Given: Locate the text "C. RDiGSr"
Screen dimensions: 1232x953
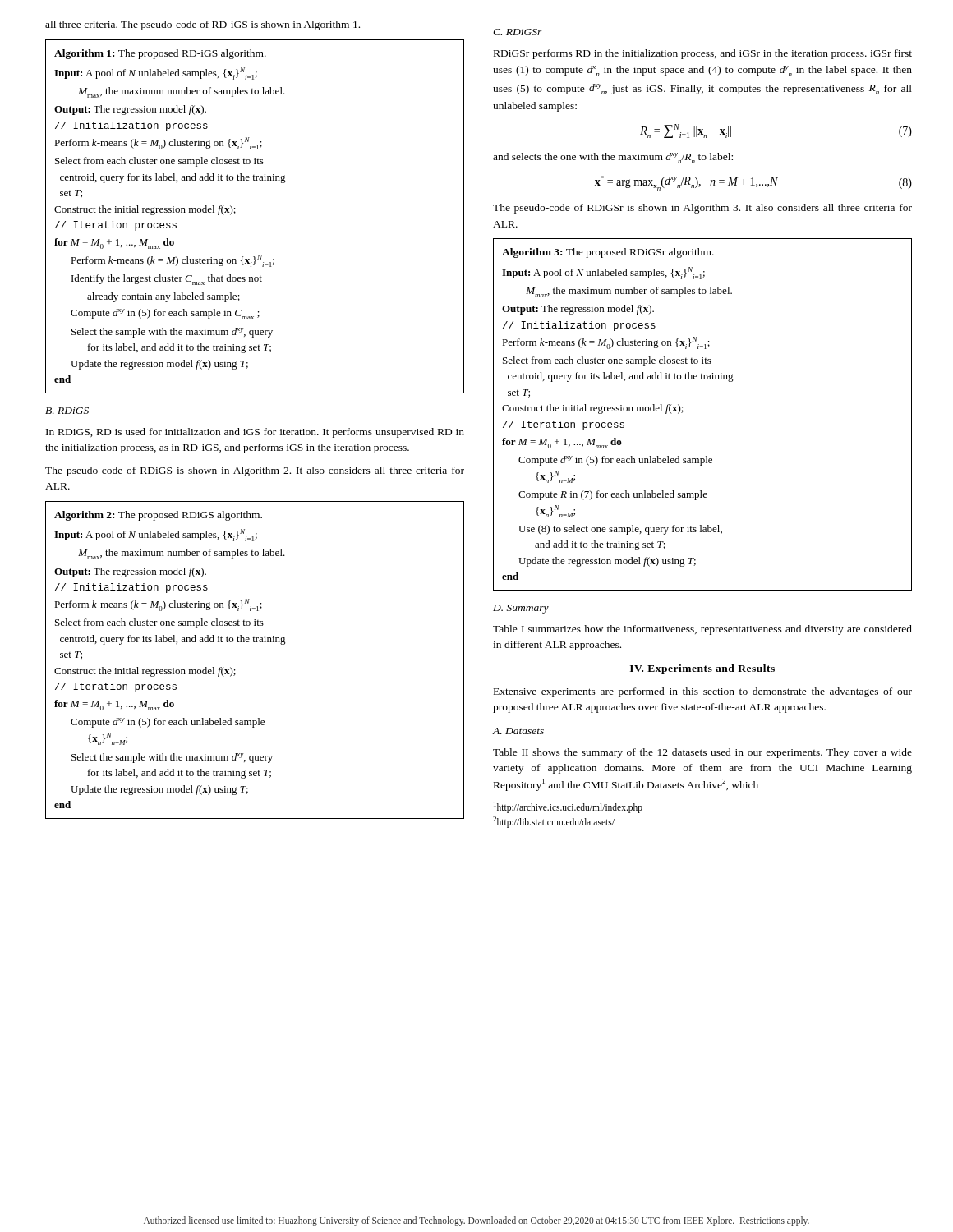Looking at the screenshot, I should pyautogui.click(x=517, y=32).
